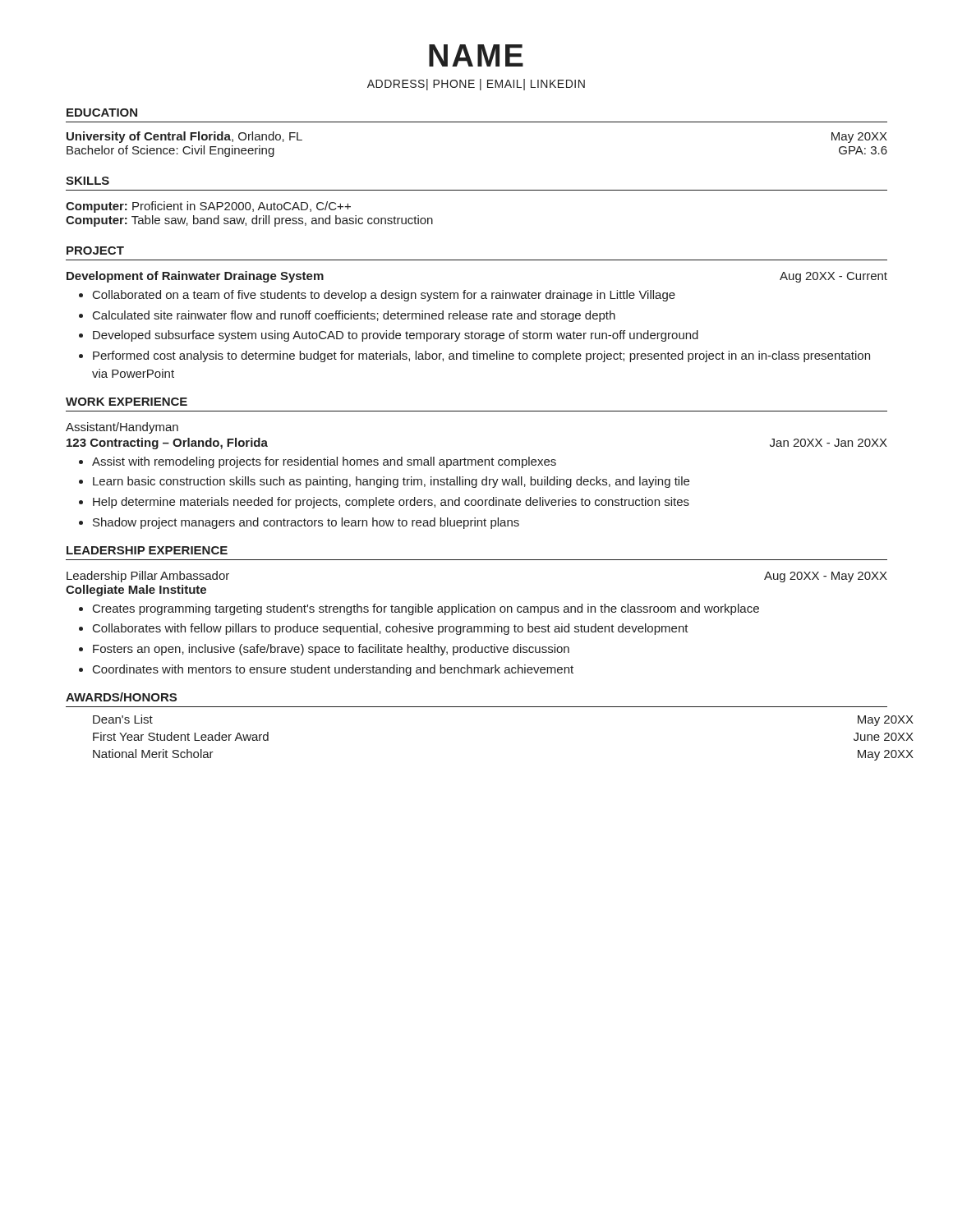Find the text starting "Fosters an open, inclusive (safe/brave) space to"
953x1232 pixels.
tap(331, 648)
